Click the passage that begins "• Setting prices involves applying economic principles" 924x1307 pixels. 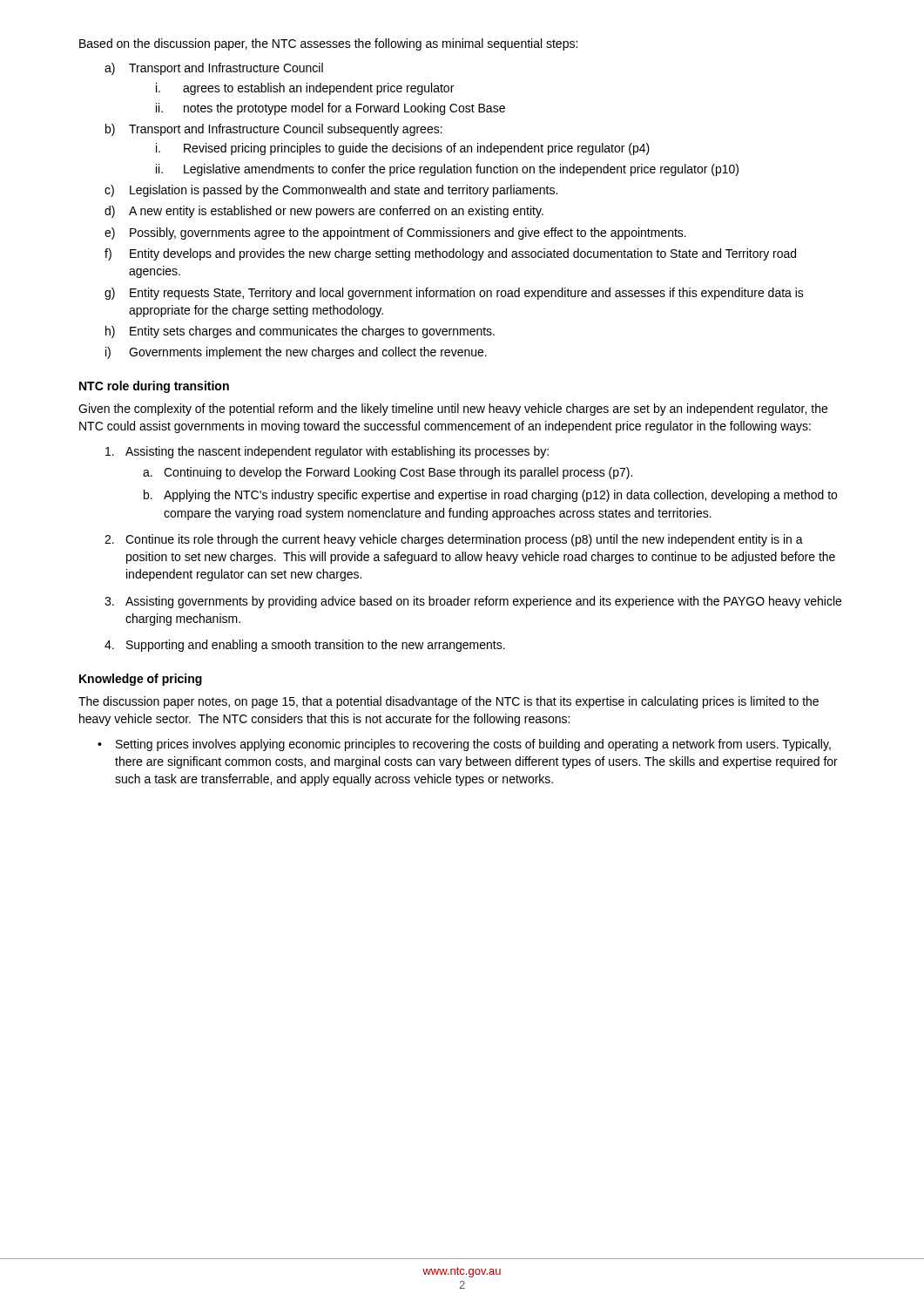[x=468, y=760]
